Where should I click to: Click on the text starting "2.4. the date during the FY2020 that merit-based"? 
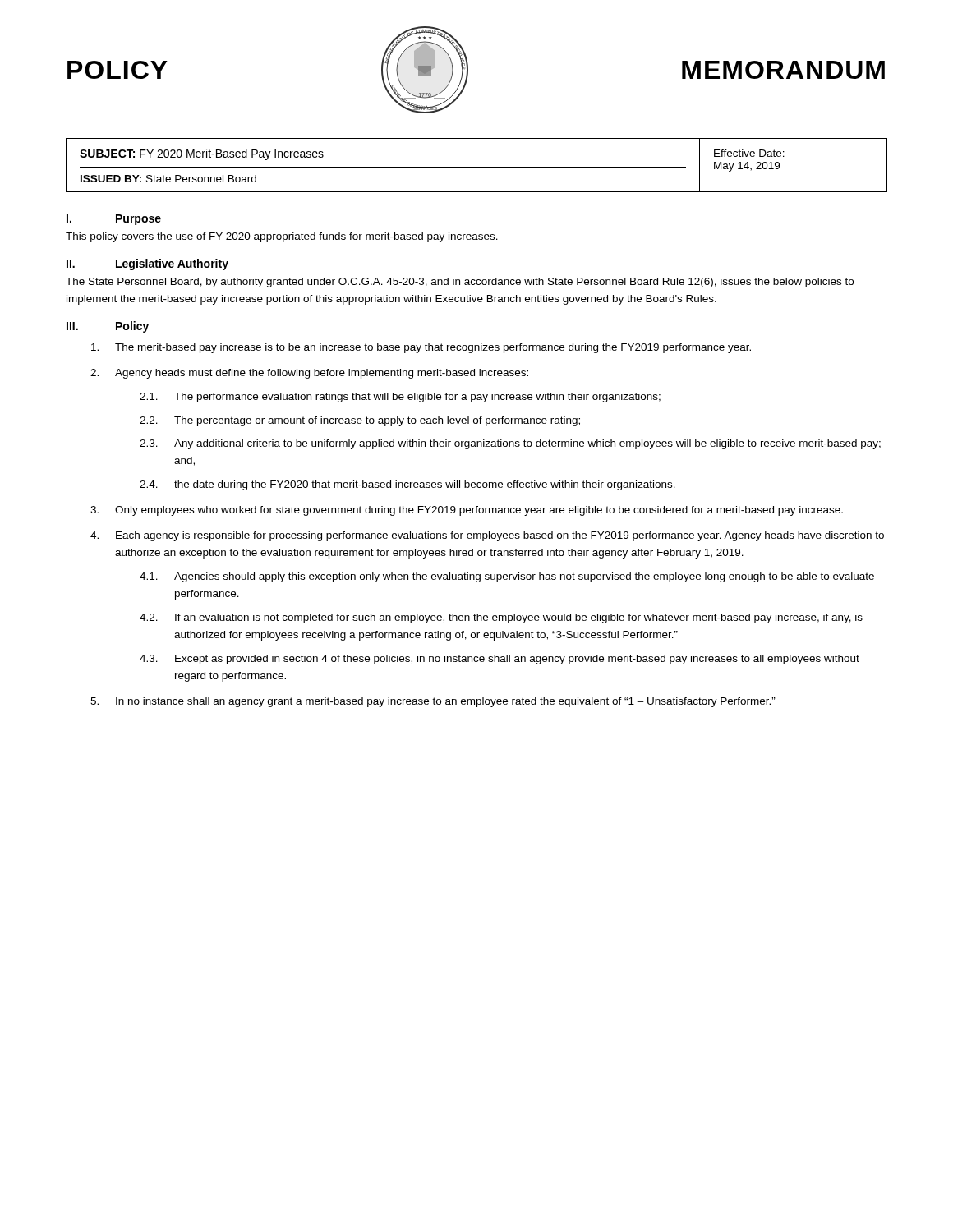tap(408, 485)
